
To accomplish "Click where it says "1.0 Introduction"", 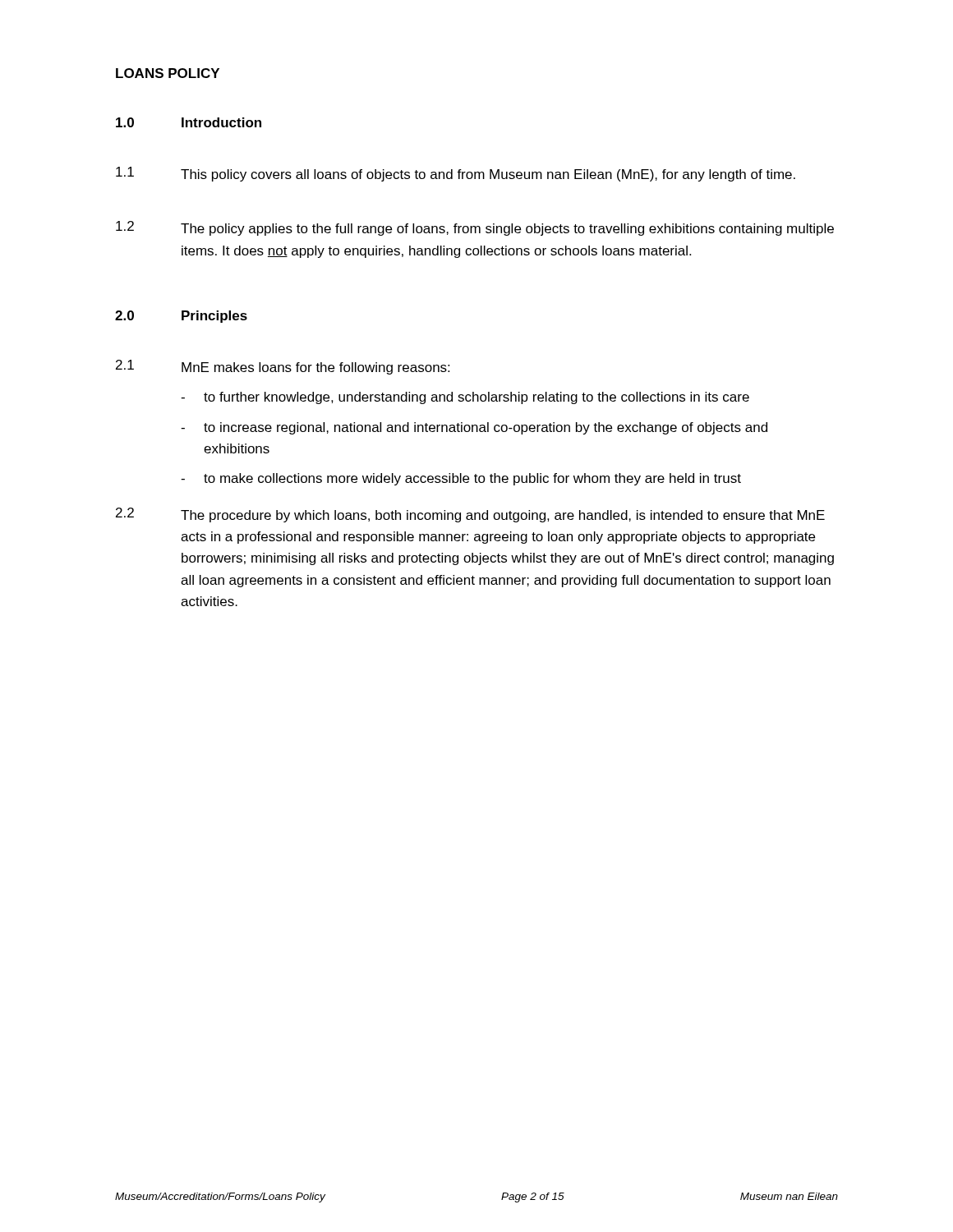I will (x=189, y=123).
